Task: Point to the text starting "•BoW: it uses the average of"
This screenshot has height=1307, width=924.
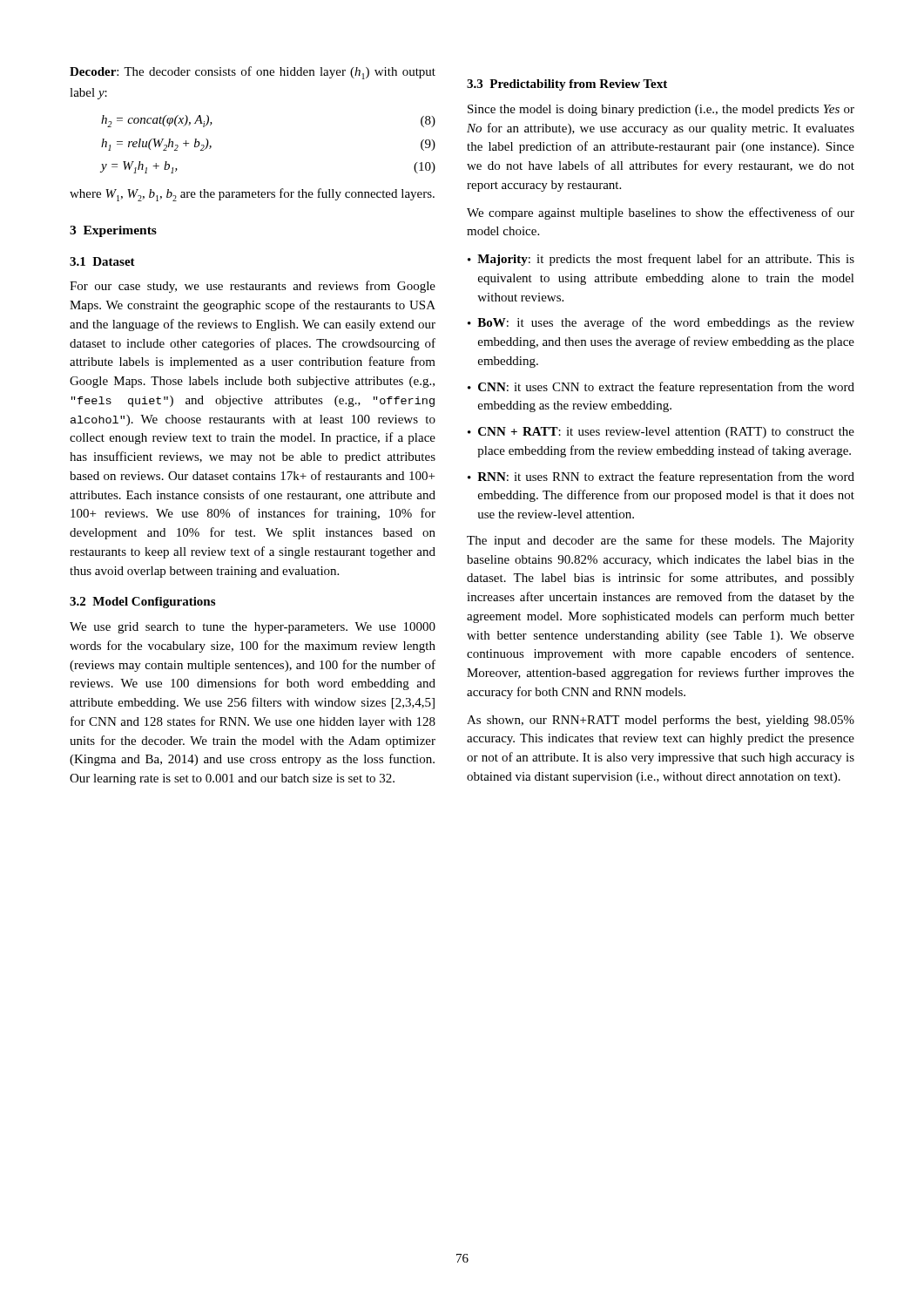Action: point(661,342)
